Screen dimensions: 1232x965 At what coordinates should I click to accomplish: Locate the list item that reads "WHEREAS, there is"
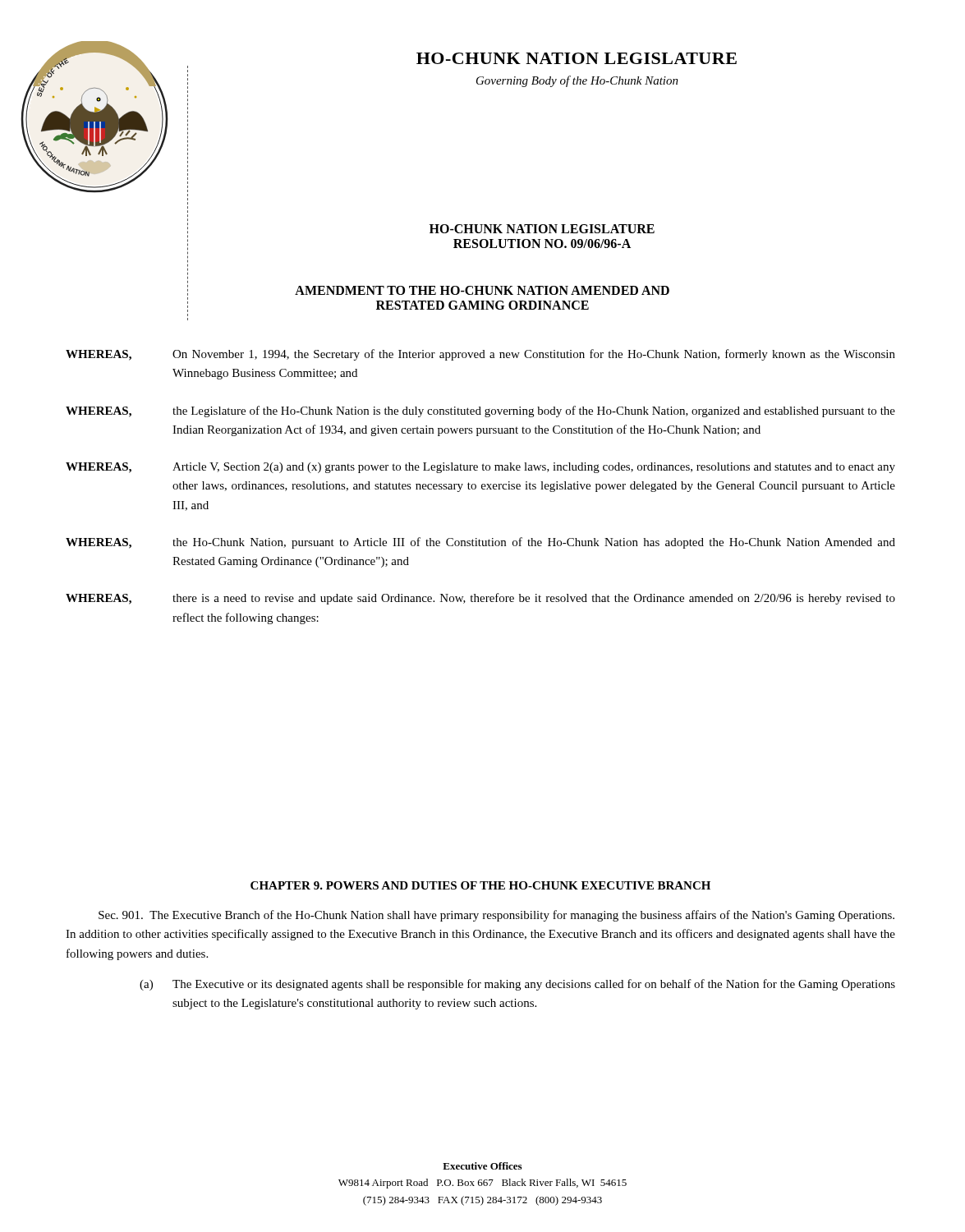480,608
